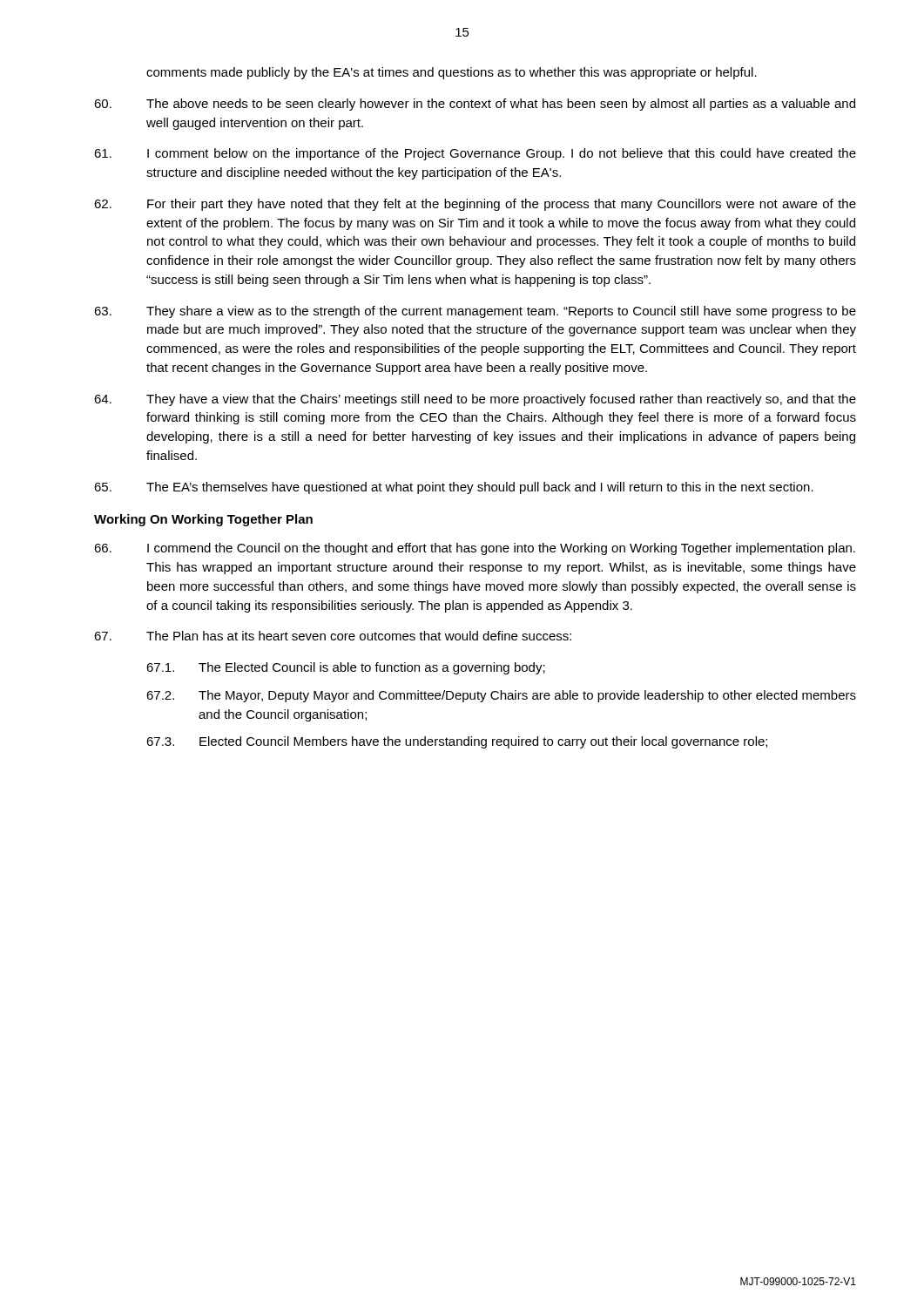Locate the list item that says "63. They share a view as to the"
Viewport: 924px width, 1307px height.
[x=475, y=339]
